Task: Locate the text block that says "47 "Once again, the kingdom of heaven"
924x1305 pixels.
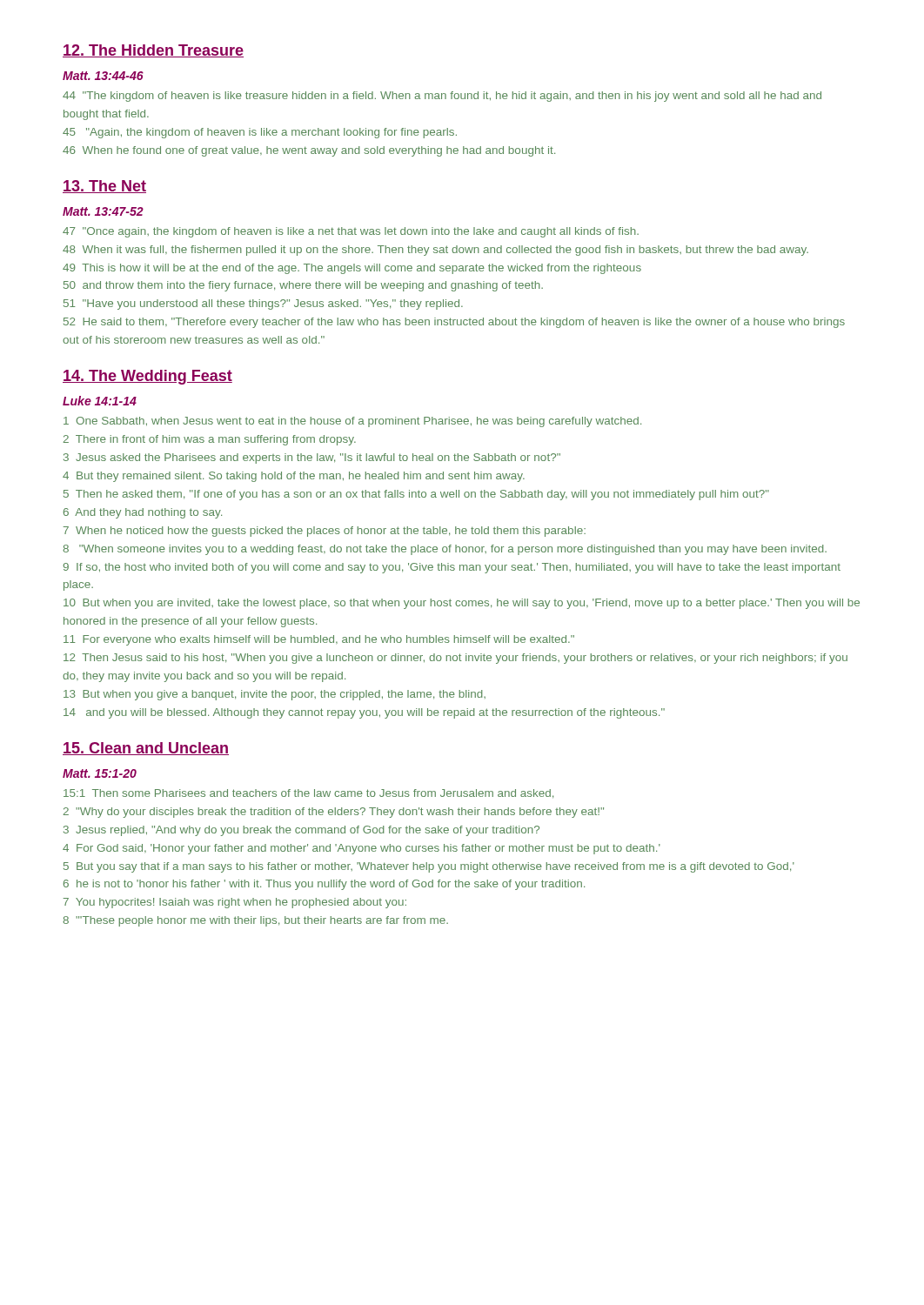Action: [454, 285]
